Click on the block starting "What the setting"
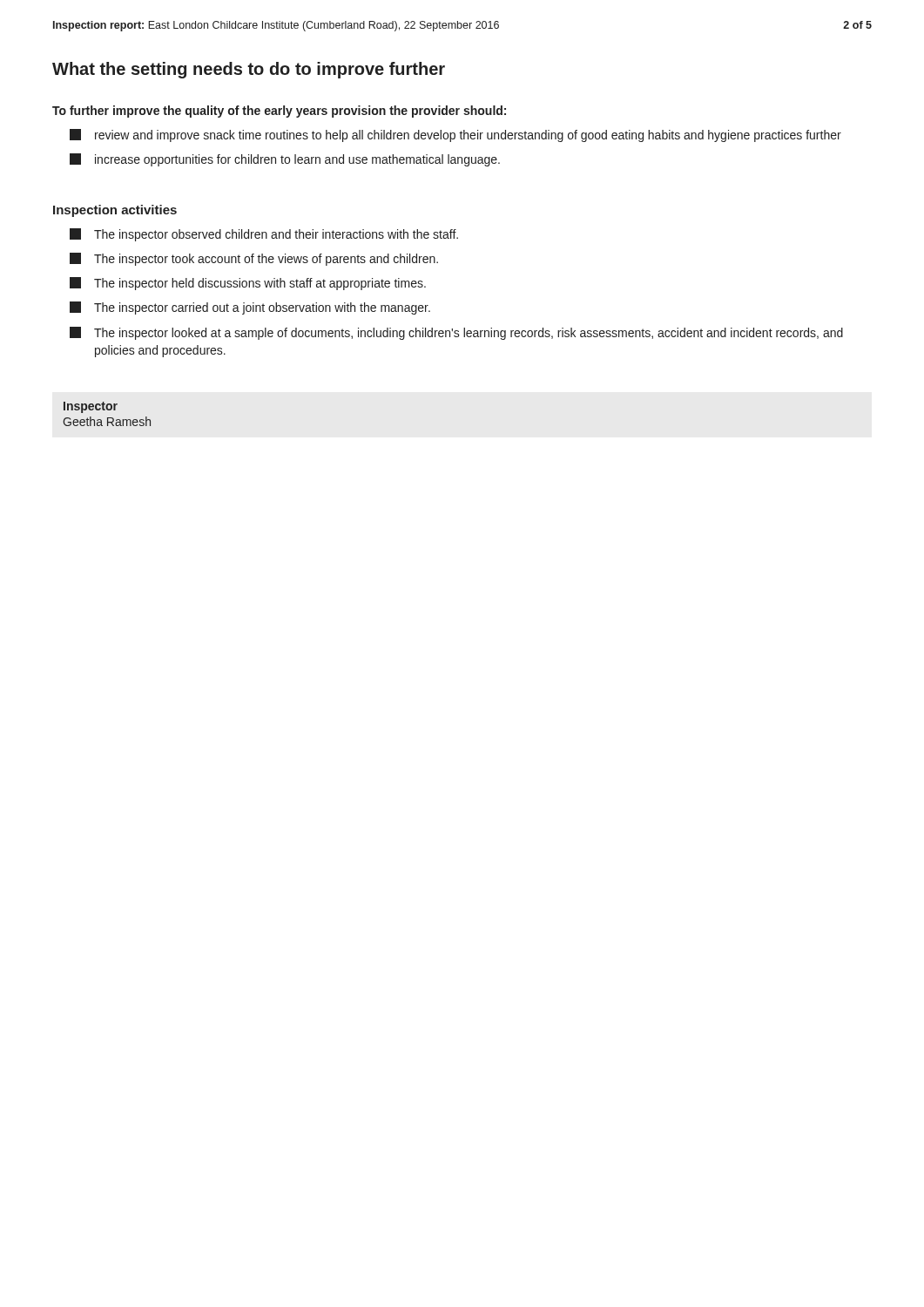924x1307 pixels. [x=249, y=69]
